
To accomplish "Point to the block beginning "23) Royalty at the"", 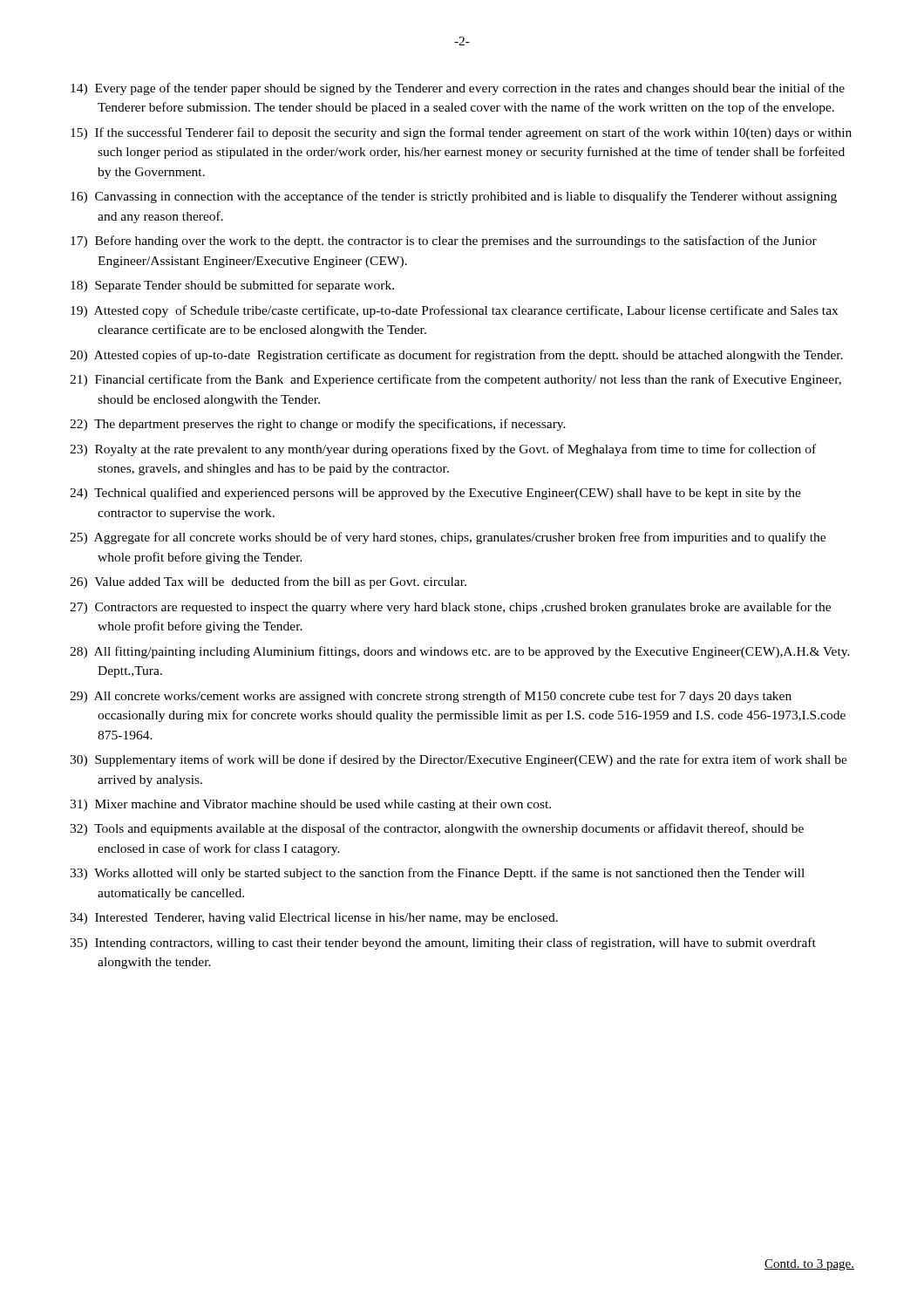I will click(443, 458).
